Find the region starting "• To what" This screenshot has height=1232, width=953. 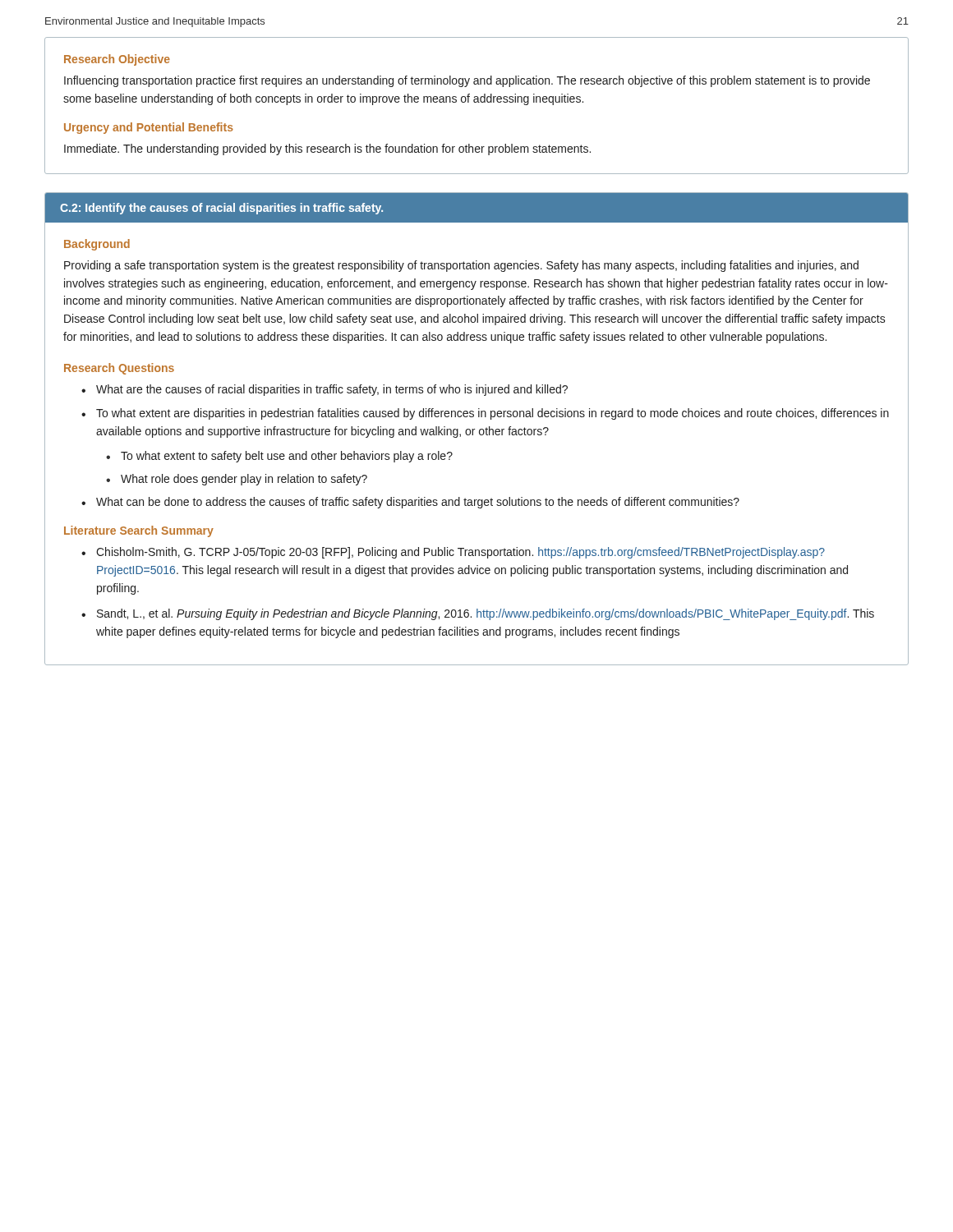point(485,421)
